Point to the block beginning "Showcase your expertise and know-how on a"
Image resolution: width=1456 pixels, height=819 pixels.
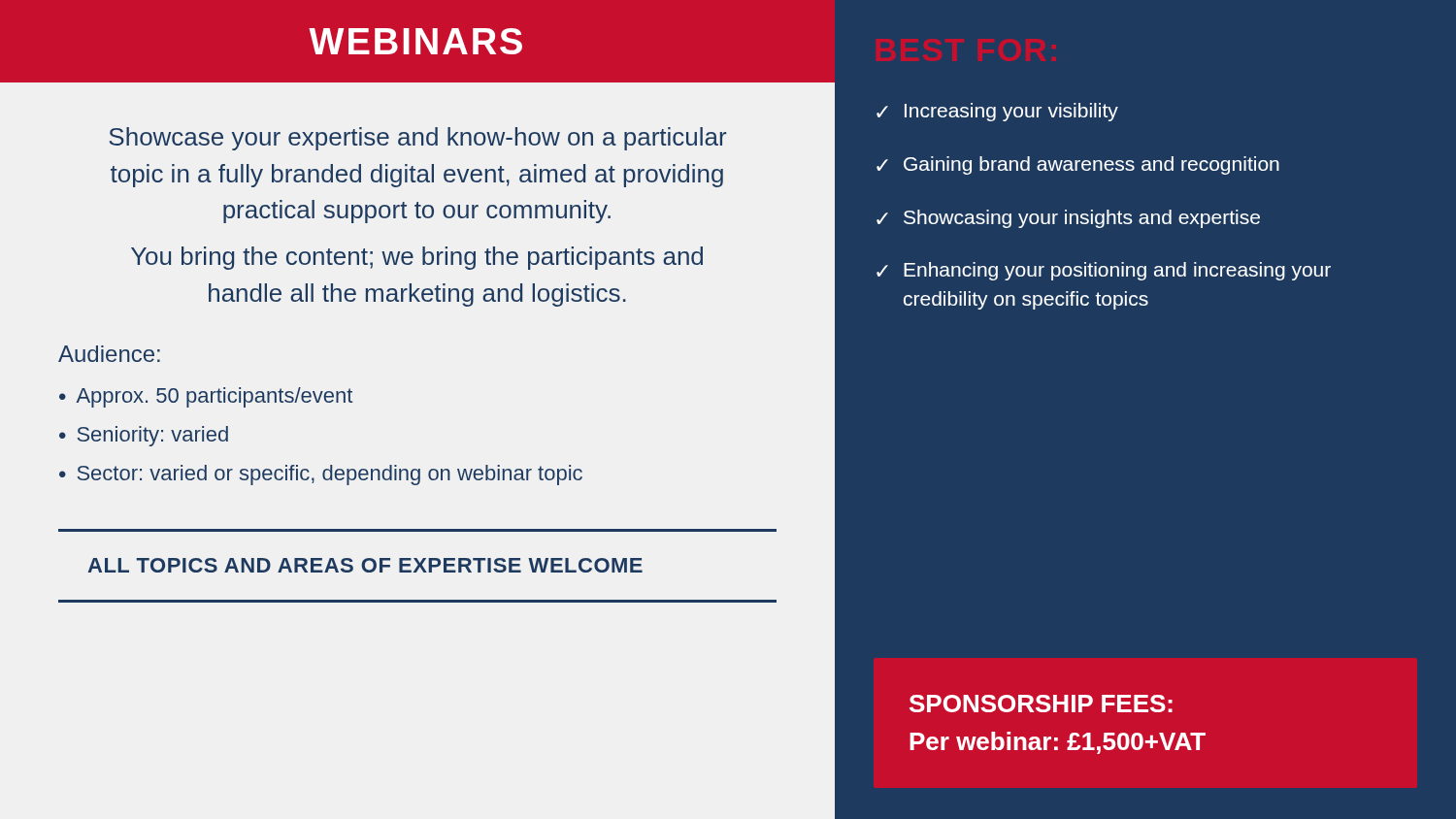click(x=417, y=217)
